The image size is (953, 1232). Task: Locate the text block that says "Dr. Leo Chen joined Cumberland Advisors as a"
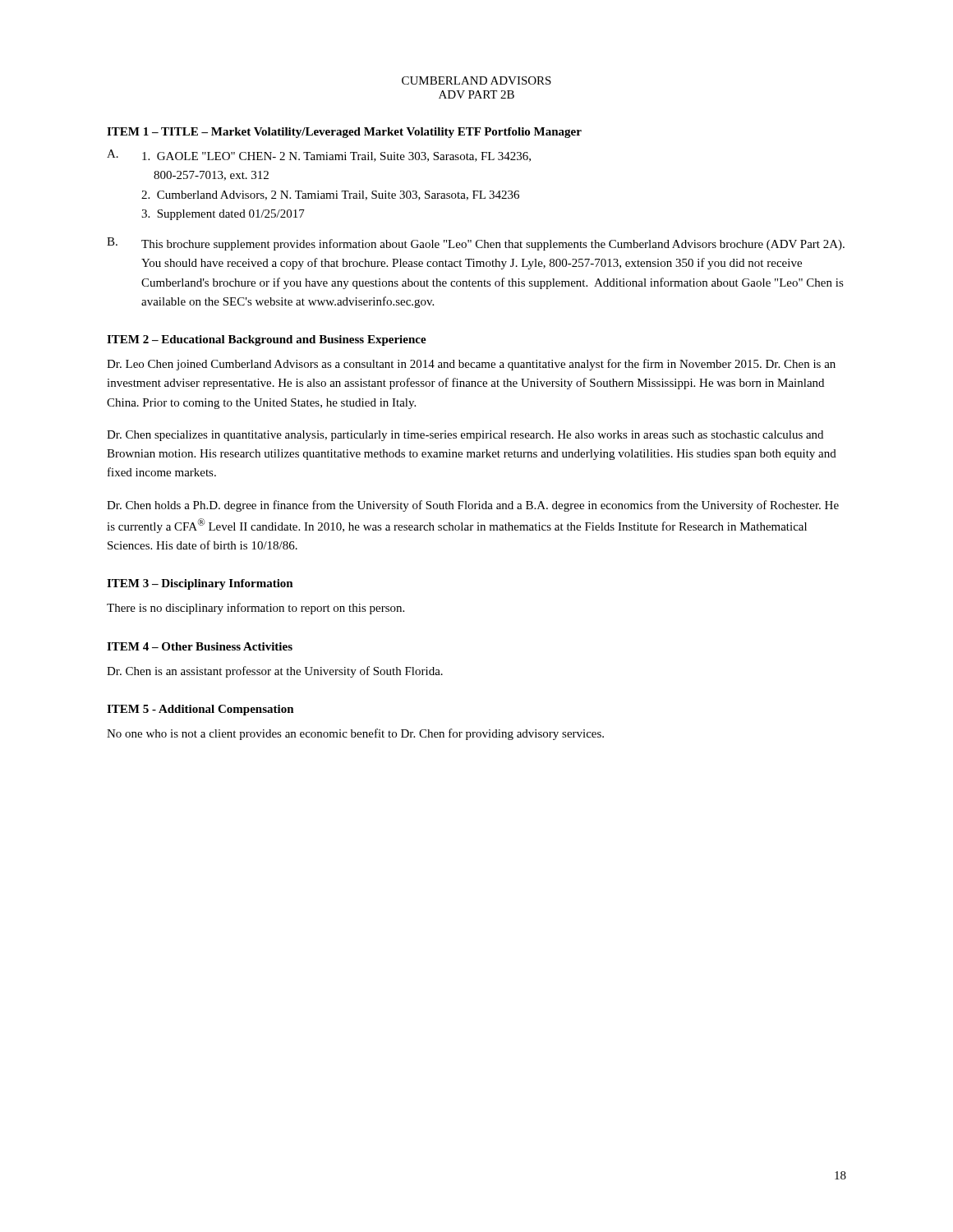tap(471, 383)
